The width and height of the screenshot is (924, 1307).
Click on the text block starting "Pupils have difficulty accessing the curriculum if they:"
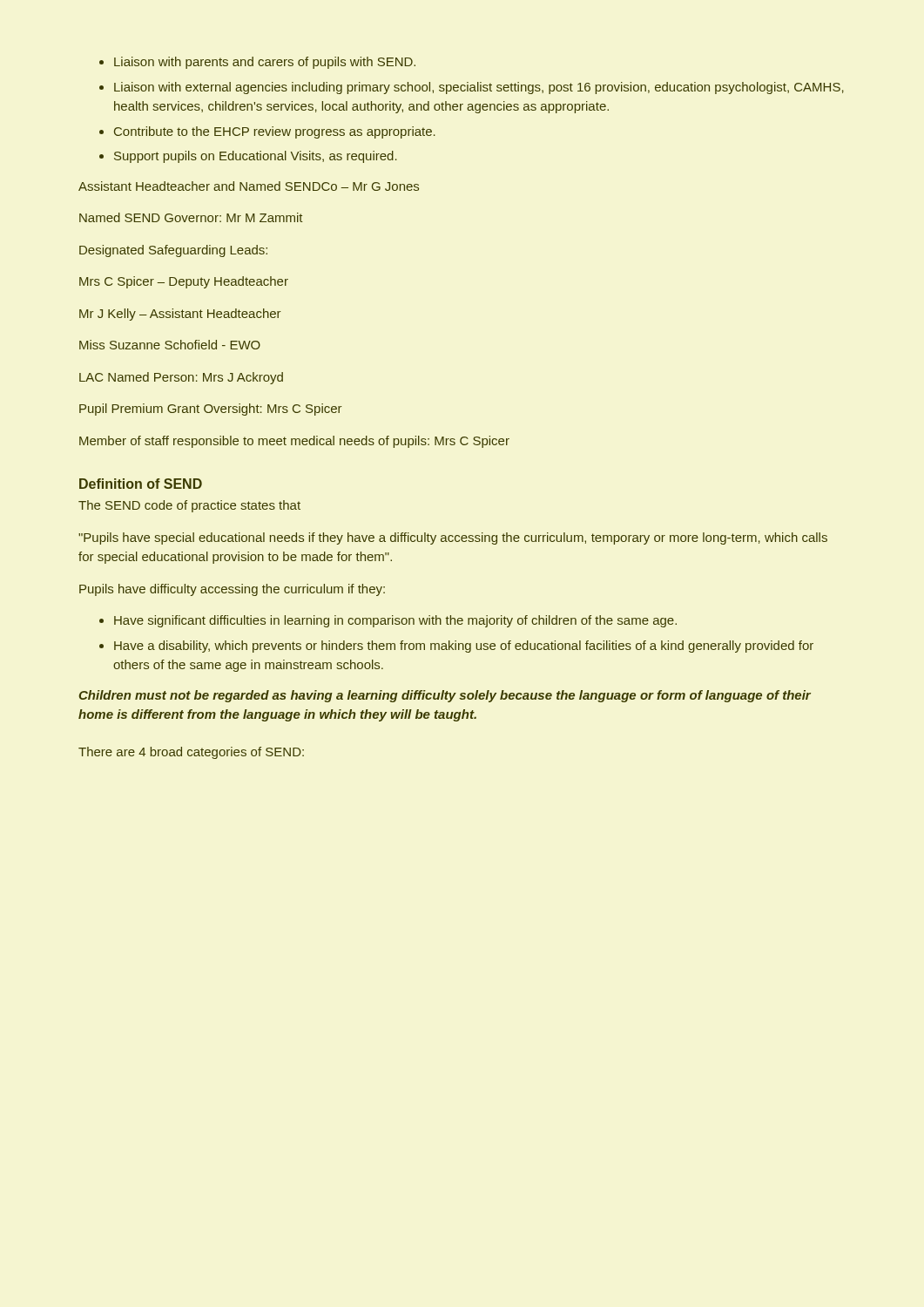pyautogui.click(x=232, y=588)
